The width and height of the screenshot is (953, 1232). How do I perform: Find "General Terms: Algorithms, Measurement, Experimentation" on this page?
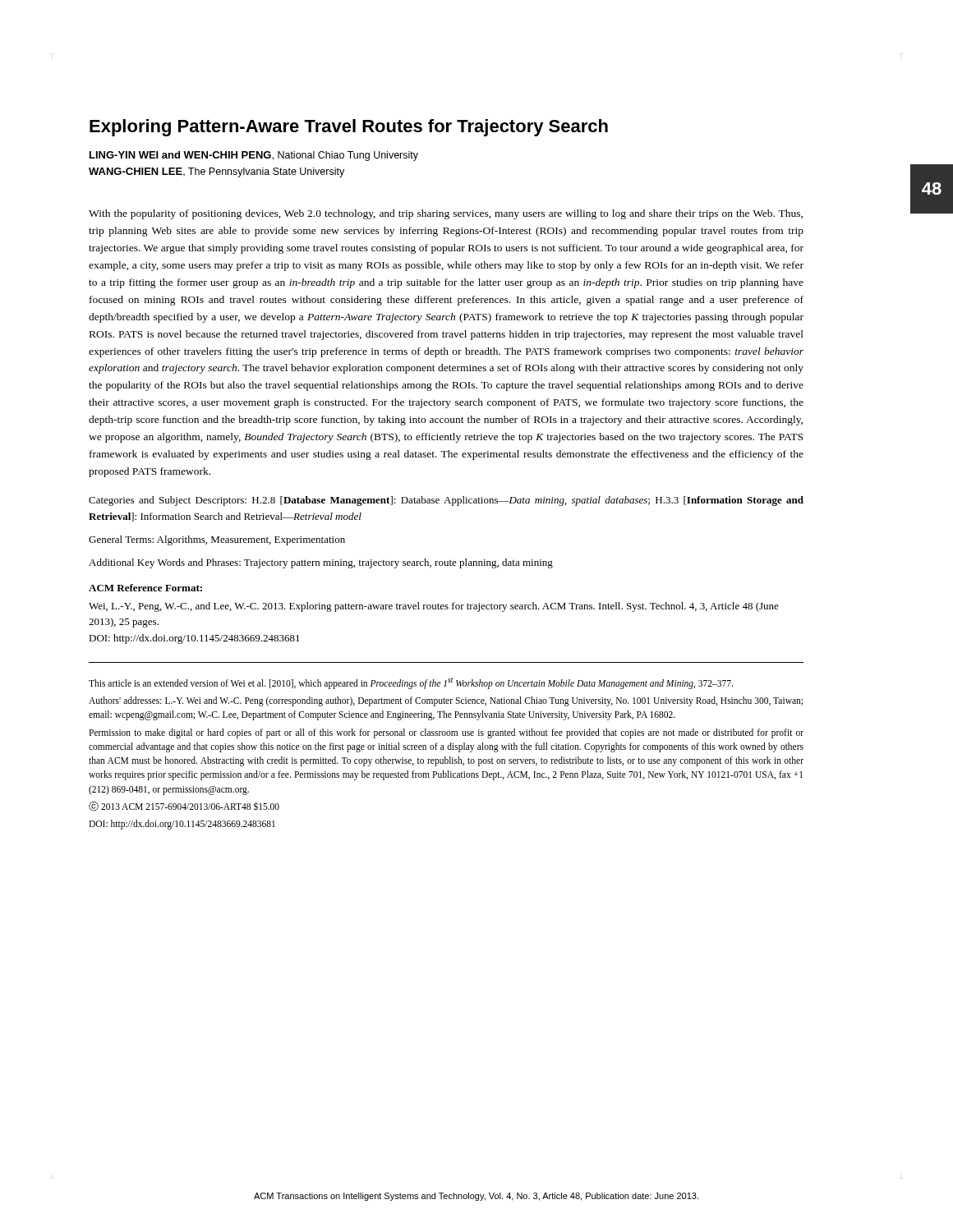(x=217, y=539)
